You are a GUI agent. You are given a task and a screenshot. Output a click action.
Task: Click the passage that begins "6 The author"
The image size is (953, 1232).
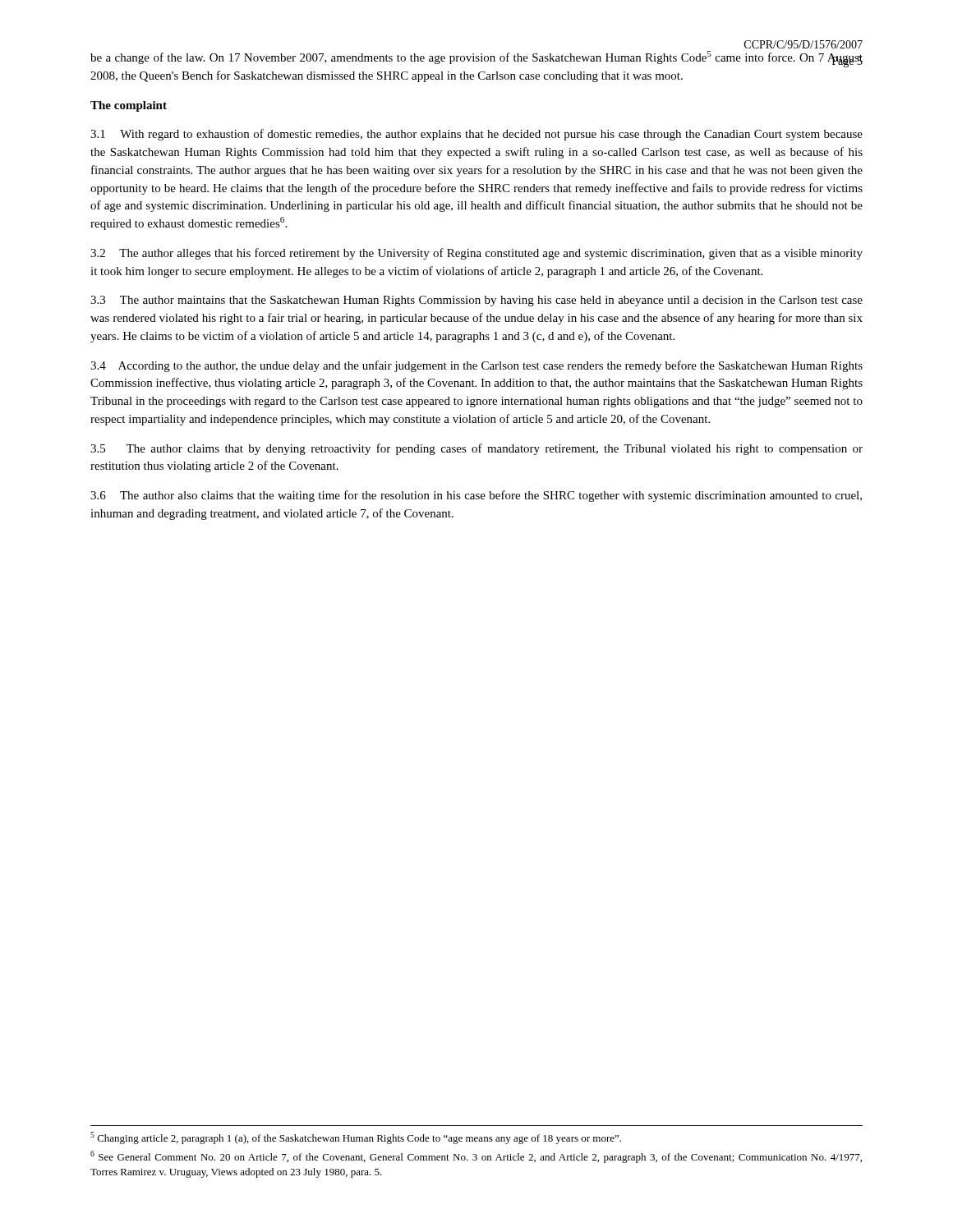click(476, 505)
